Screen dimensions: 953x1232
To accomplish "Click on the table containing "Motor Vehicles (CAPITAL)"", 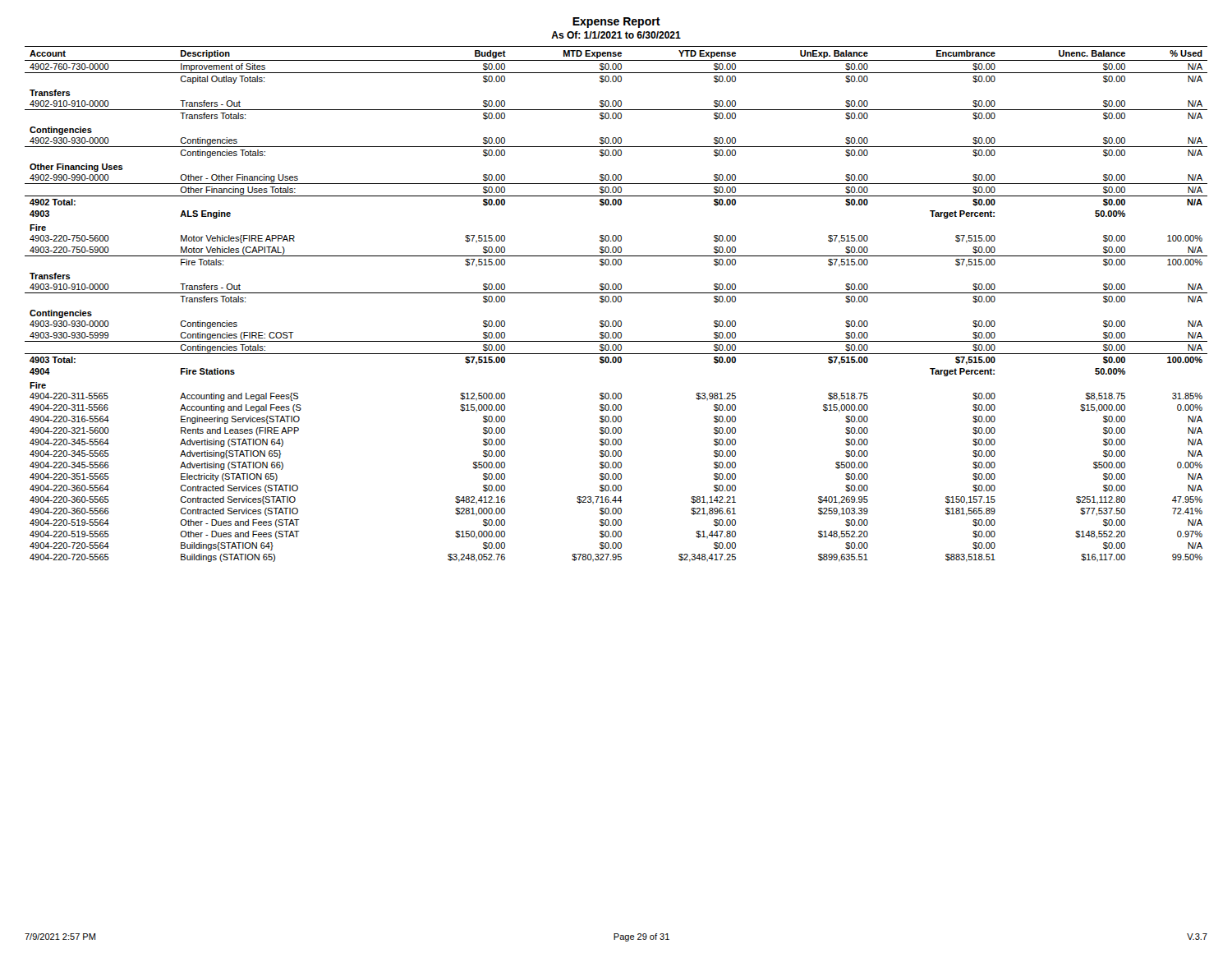I will 616,304.
